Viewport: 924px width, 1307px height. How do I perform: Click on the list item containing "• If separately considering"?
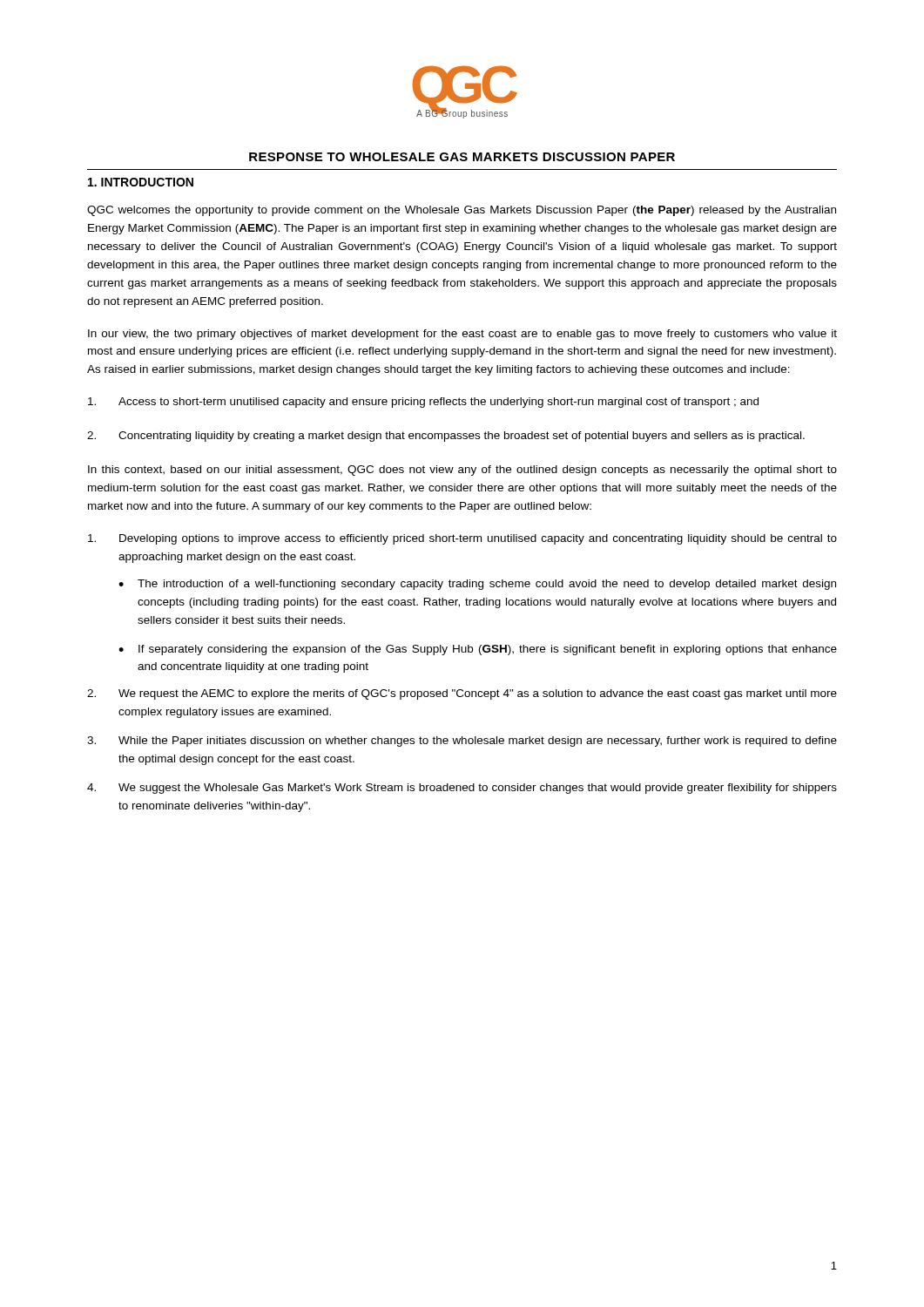tap(478, 658)
